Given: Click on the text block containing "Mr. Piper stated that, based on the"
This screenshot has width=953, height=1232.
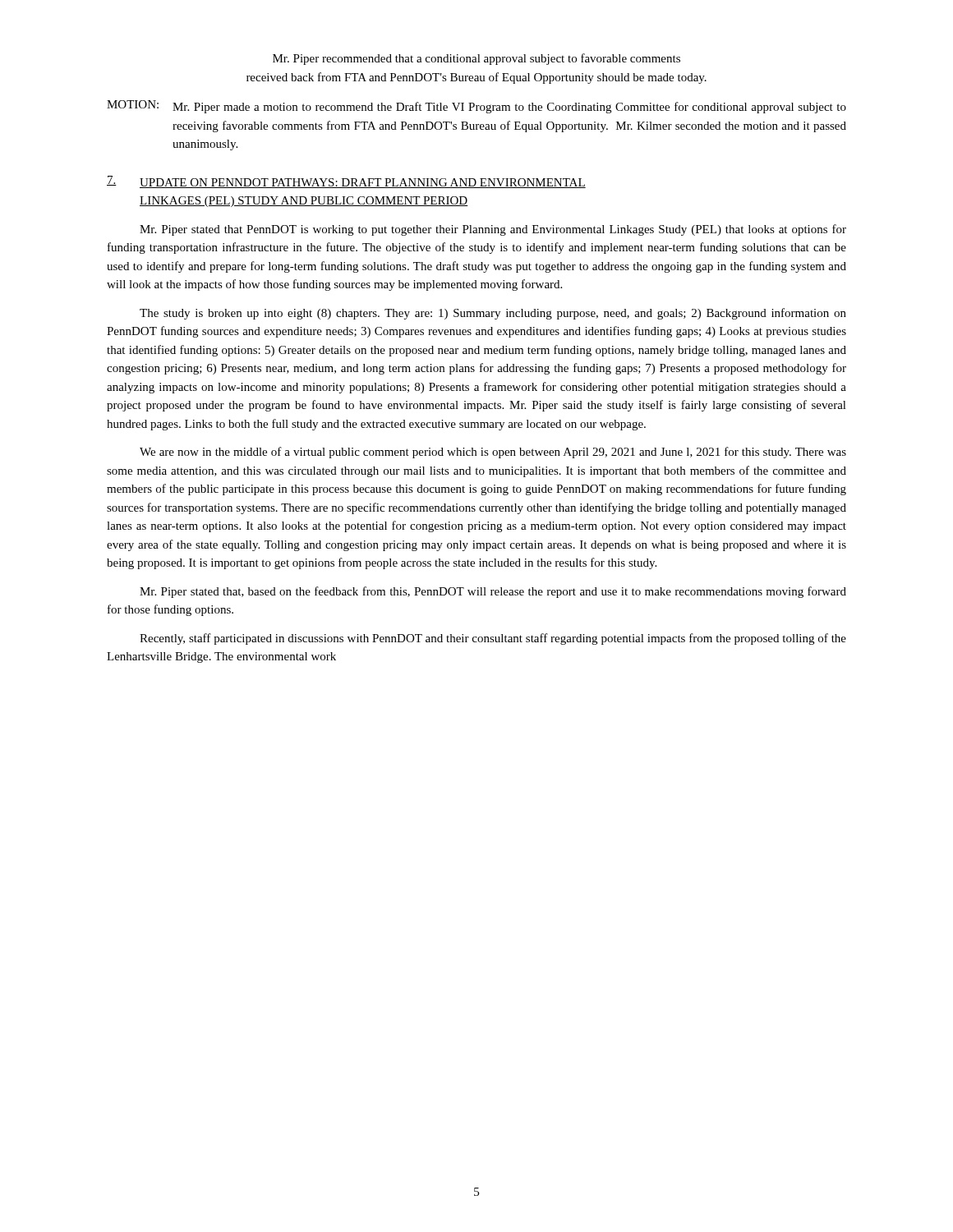Looking at the screenshot, I should coord(476,600).
